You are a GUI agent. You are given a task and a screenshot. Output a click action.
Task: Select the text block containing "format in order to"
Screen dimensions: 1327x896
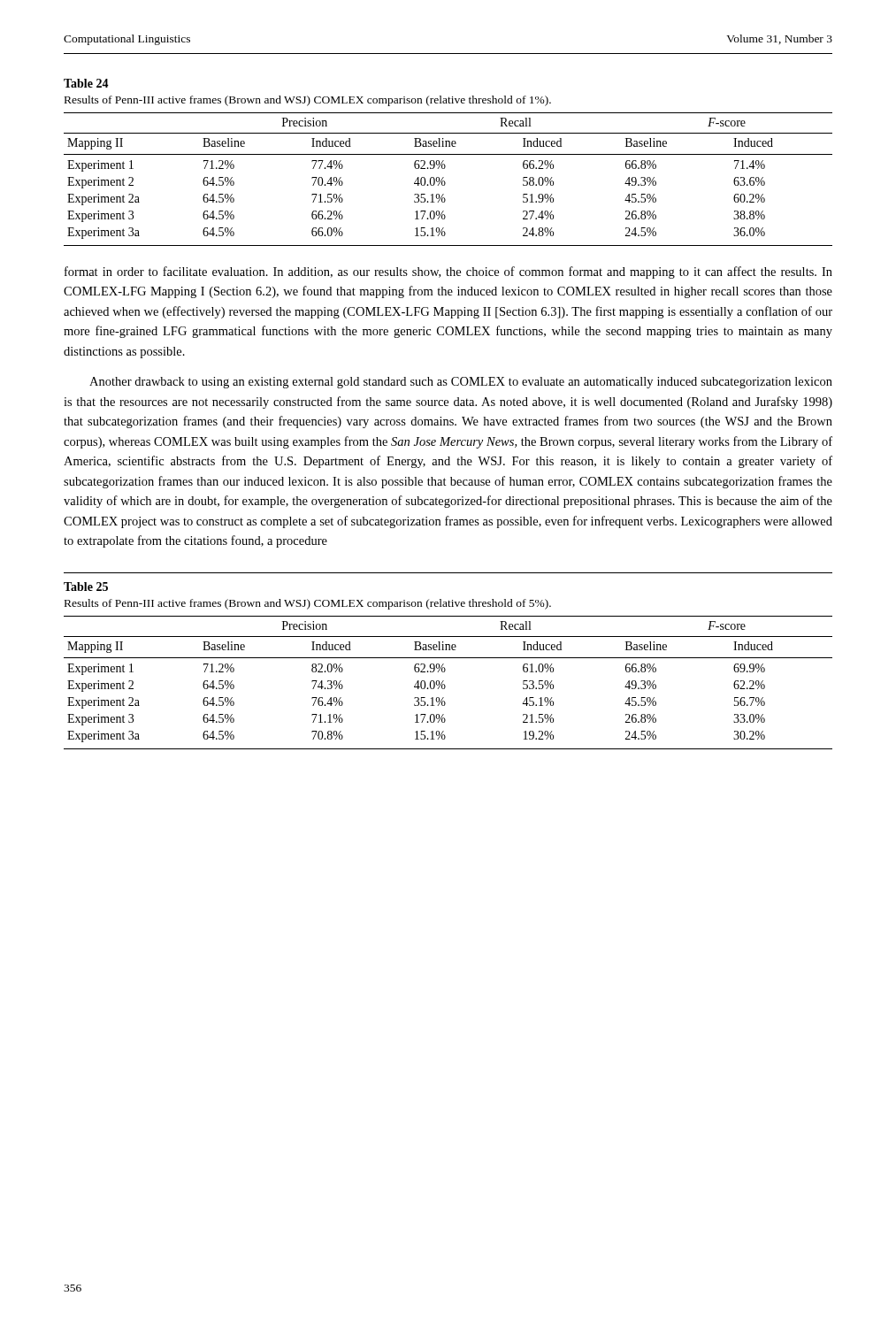448,406
